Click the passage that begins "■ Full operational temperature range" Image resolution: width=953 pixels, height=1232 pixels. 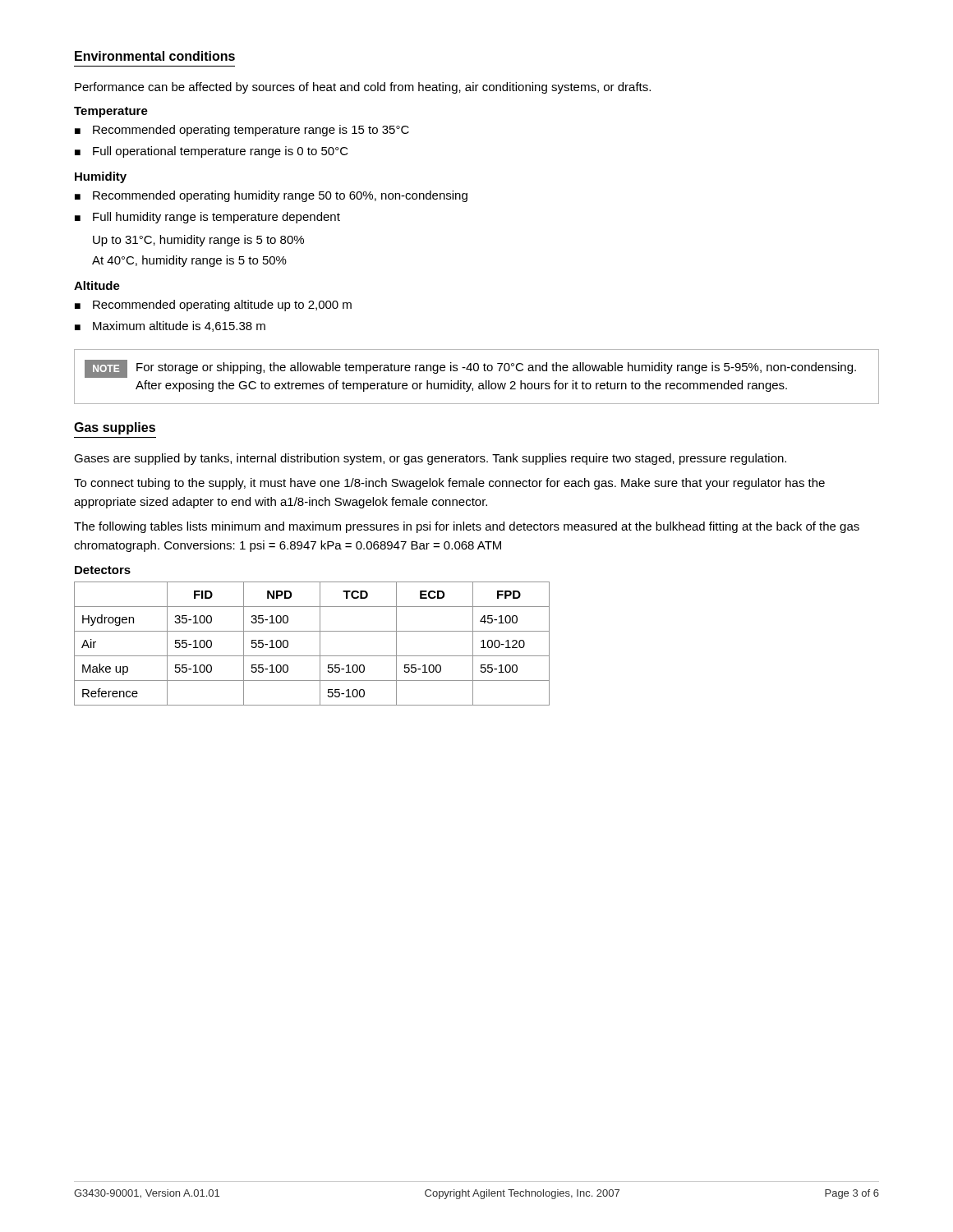pyautogui.click(x=211, y=151)
